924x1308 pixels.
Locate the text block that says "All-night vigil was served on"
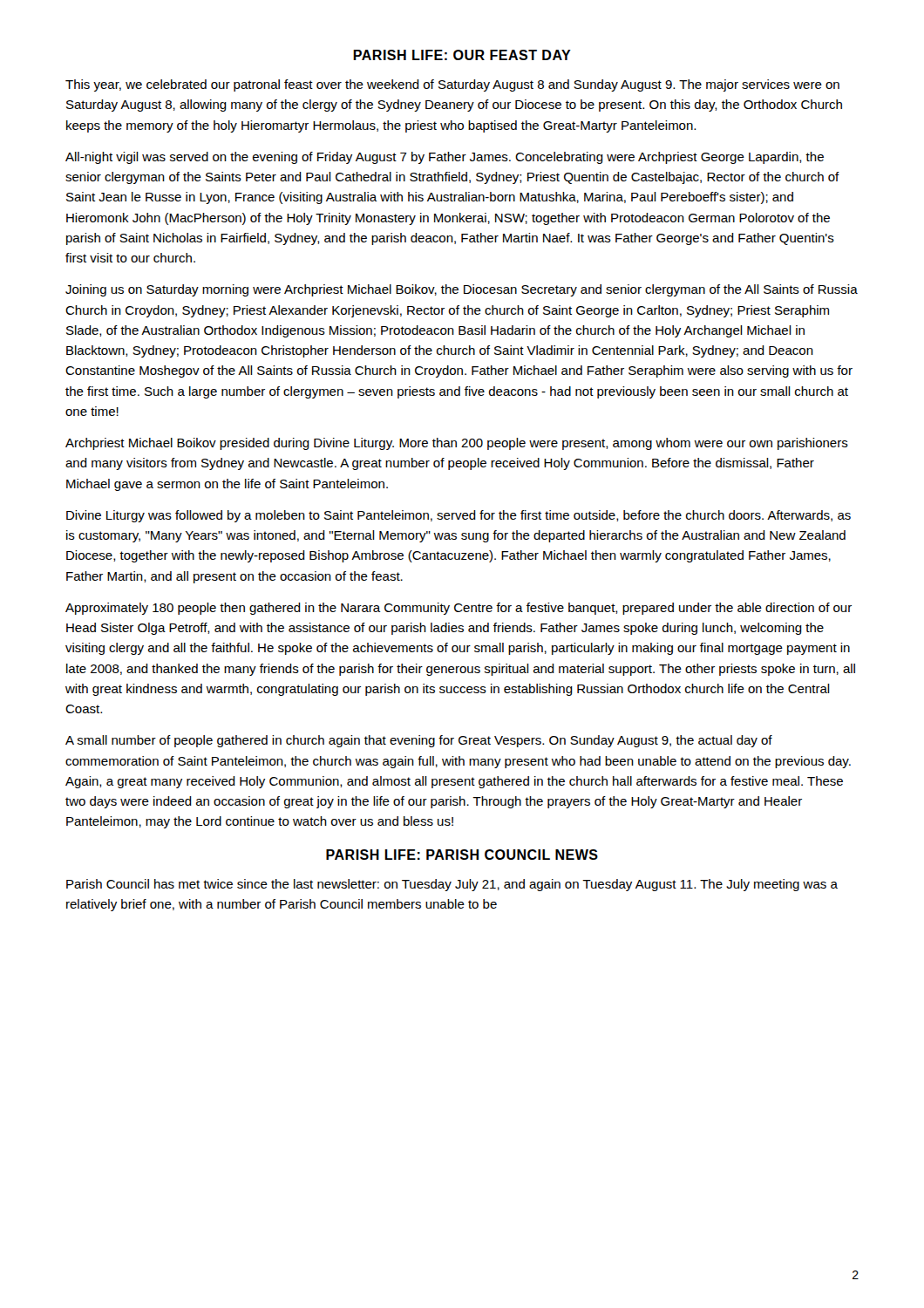[x=452, y=207]
